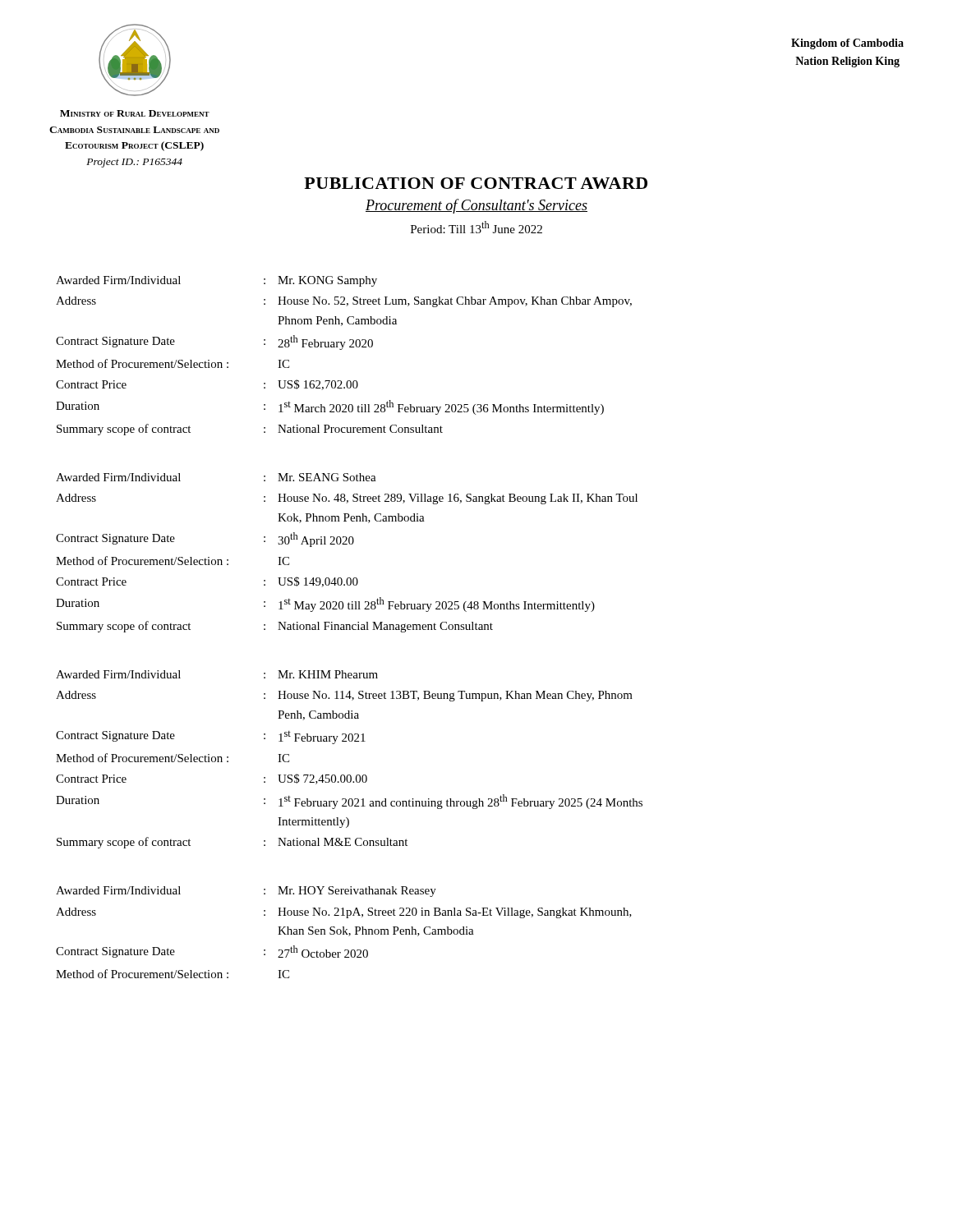This screenshot has width=953, height=1232.
Task: Select the text block containing "Awarded Firm/Individual : Mr. HOY Sereivathanak Reasey"
Action: coord(476,933)
